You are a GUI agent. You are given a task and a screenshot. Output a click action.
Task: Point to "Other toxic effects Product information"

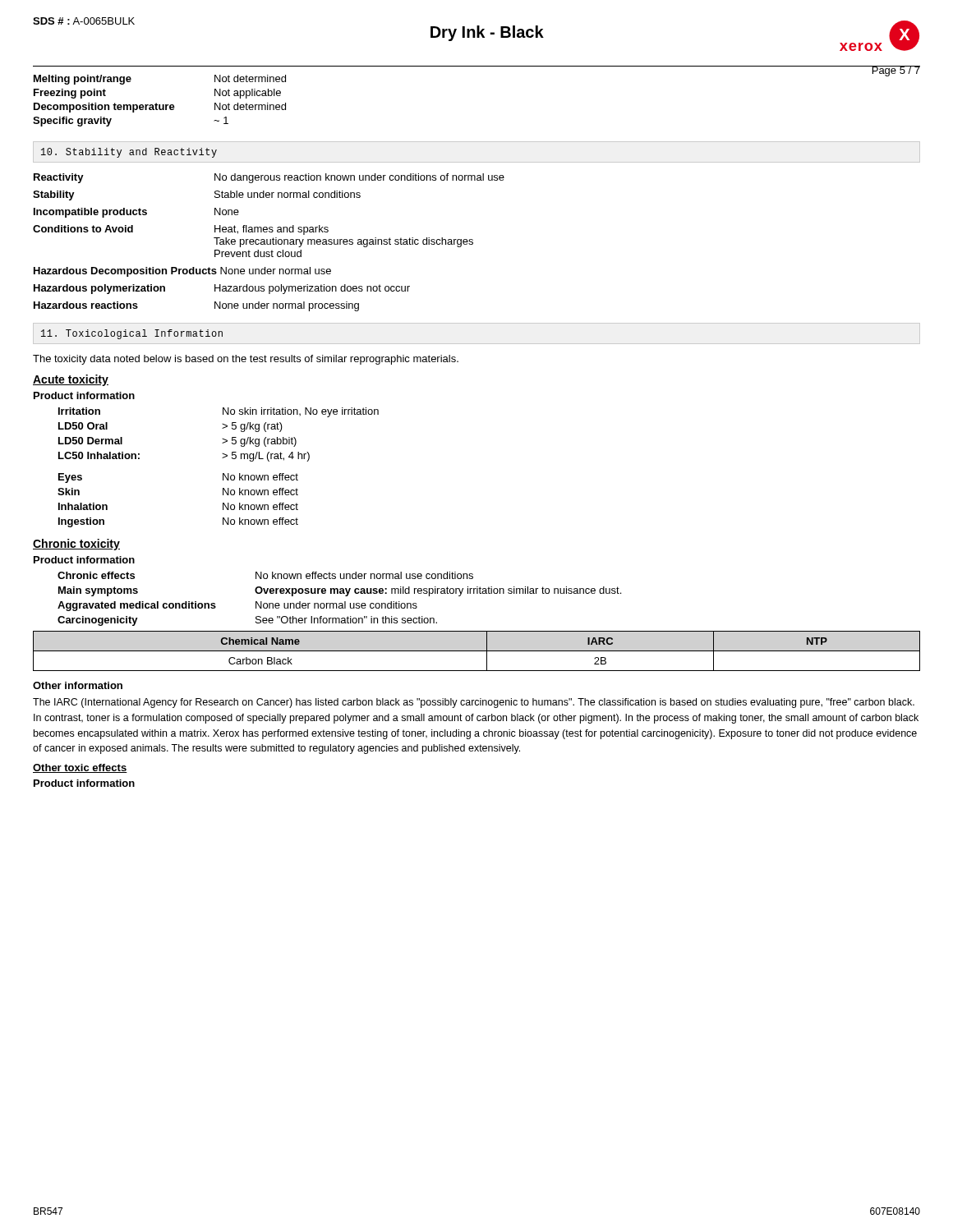(80, 768)
